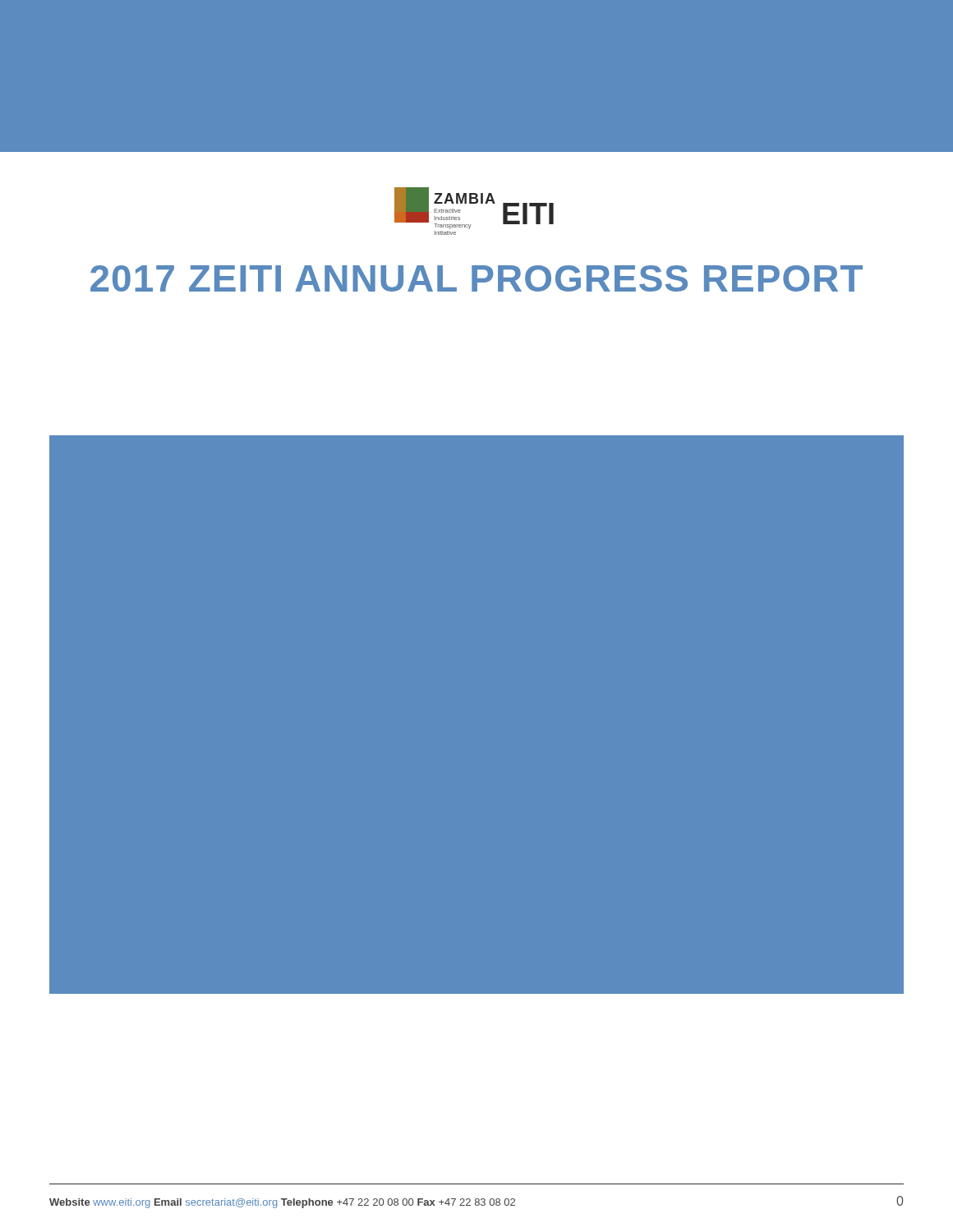Select the photo
953x1232 pixels.
(x=476, y=715)
